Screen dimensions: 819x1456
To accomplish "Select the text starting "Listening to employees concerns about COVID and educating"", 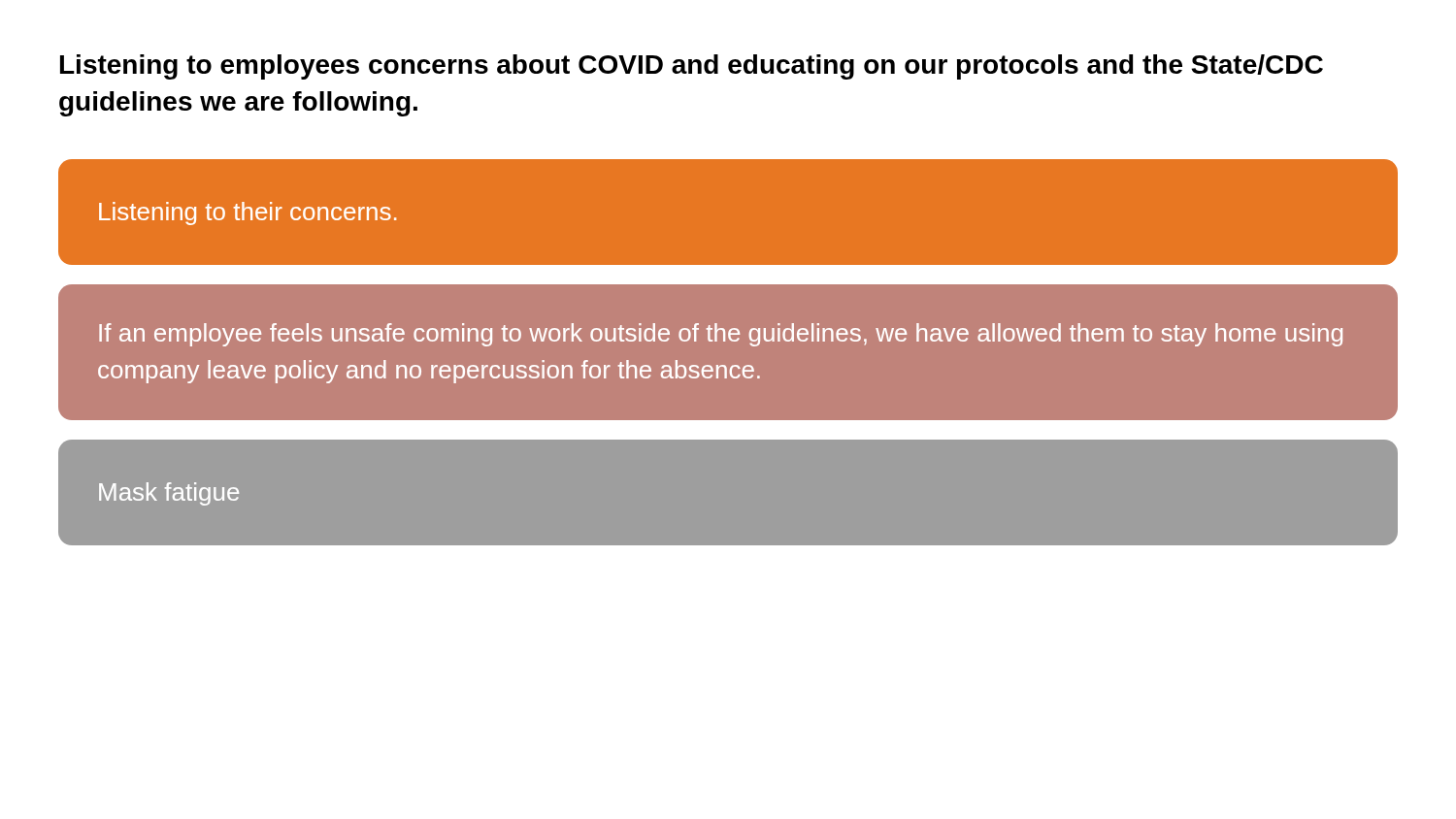I will click(x=728, y=83).
